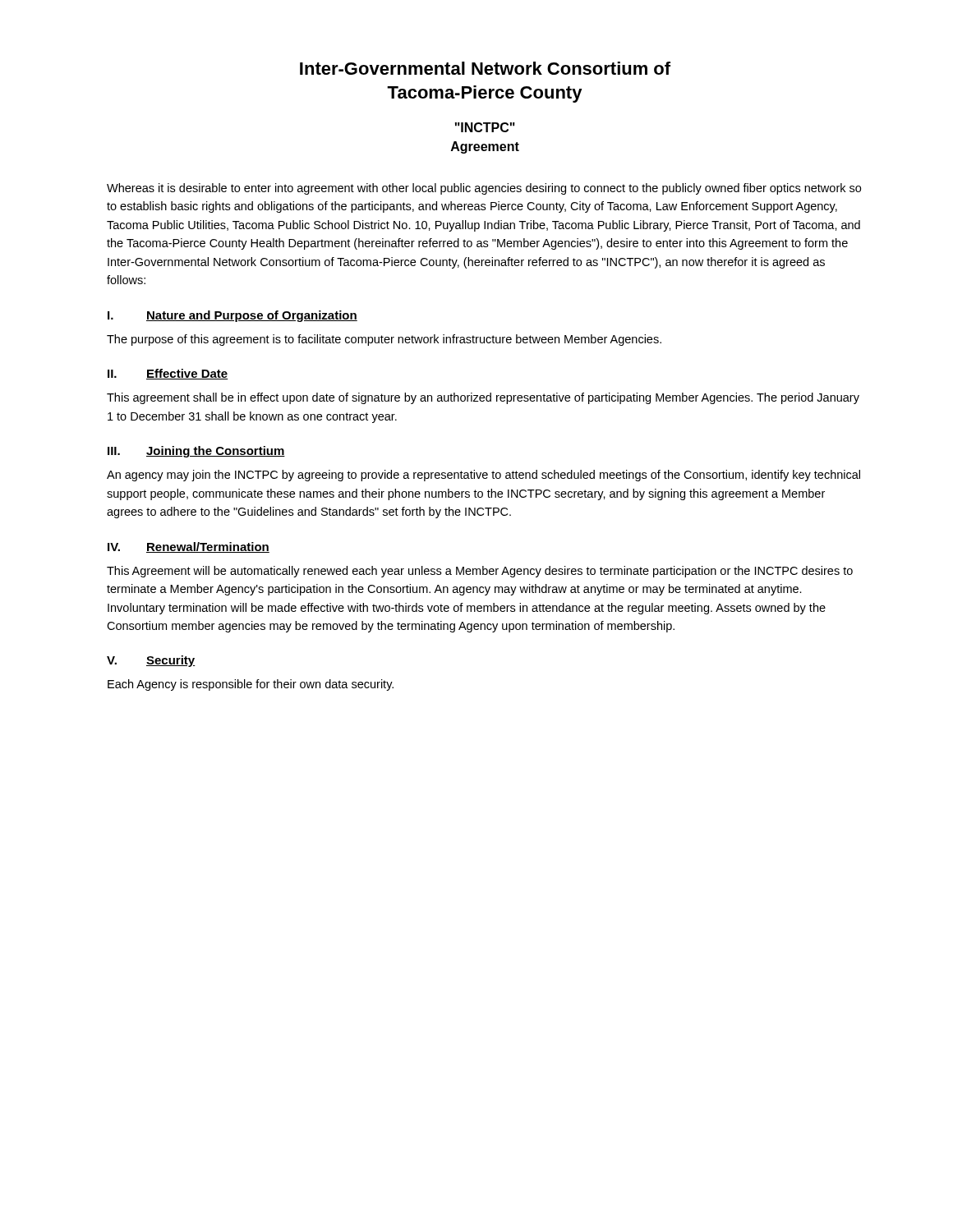Find the block starting "This agreement shall be in effect upon date"
Screen dimensions: 1232x953
483,407
